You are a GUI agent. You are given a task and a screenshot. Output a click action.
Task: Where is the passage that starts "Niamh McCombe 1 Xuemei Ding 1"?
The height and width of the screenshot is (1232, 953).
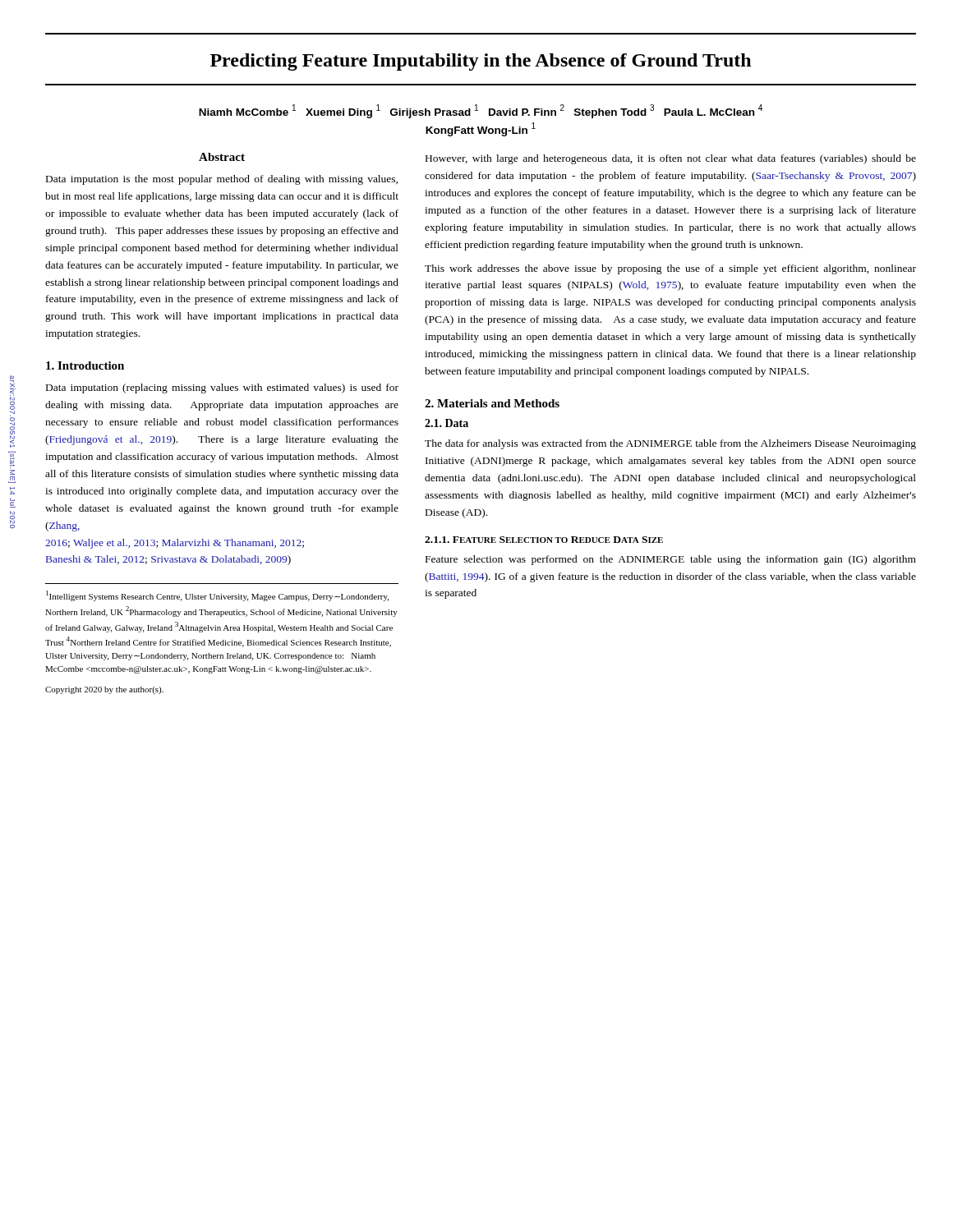(481, 111)
